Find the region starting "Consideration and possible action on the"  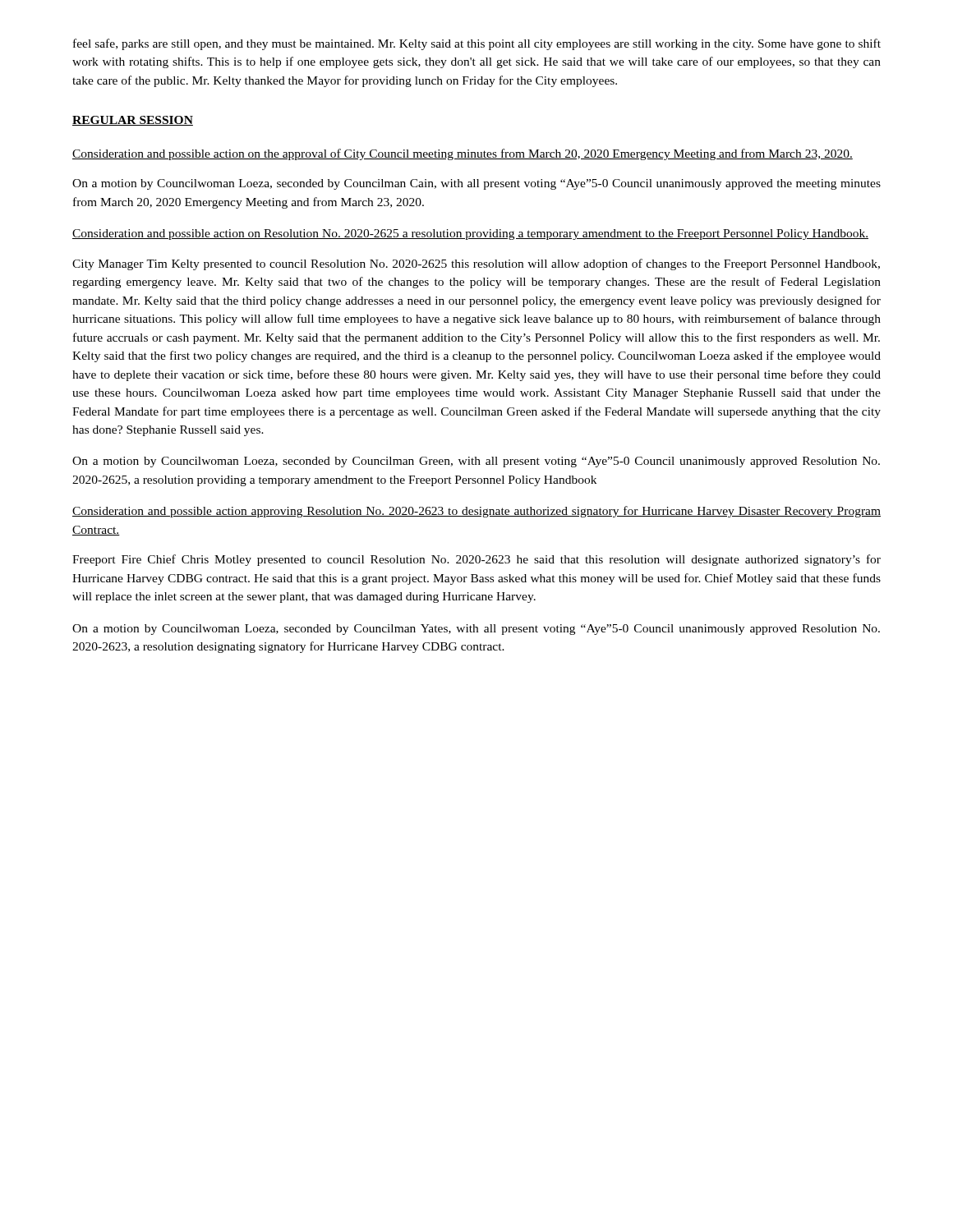[x=476, y=154]
